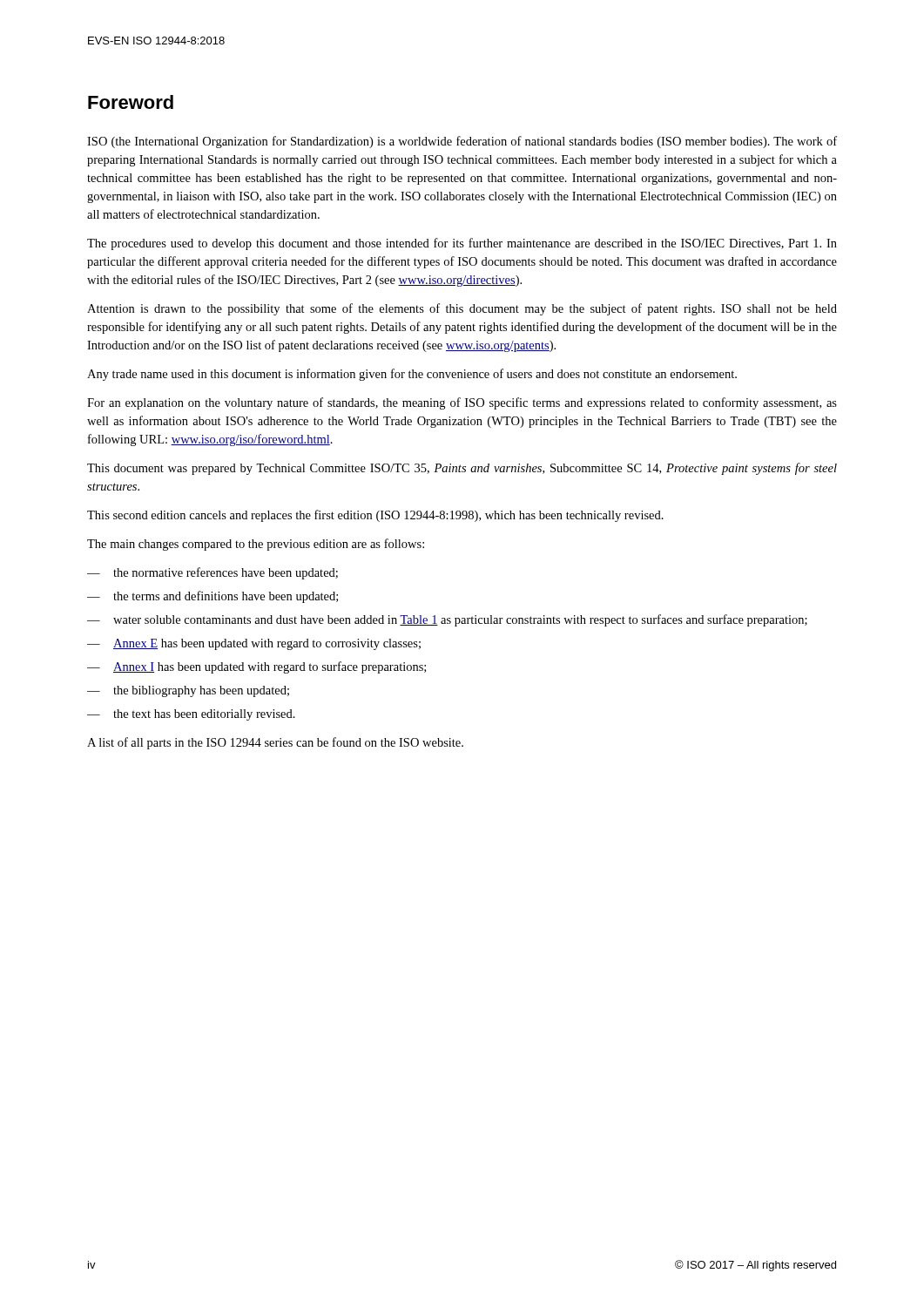Find the block on this page that starts "The main changes compared to the"
Screen dimensions: 1307x924
pos(256,545)
